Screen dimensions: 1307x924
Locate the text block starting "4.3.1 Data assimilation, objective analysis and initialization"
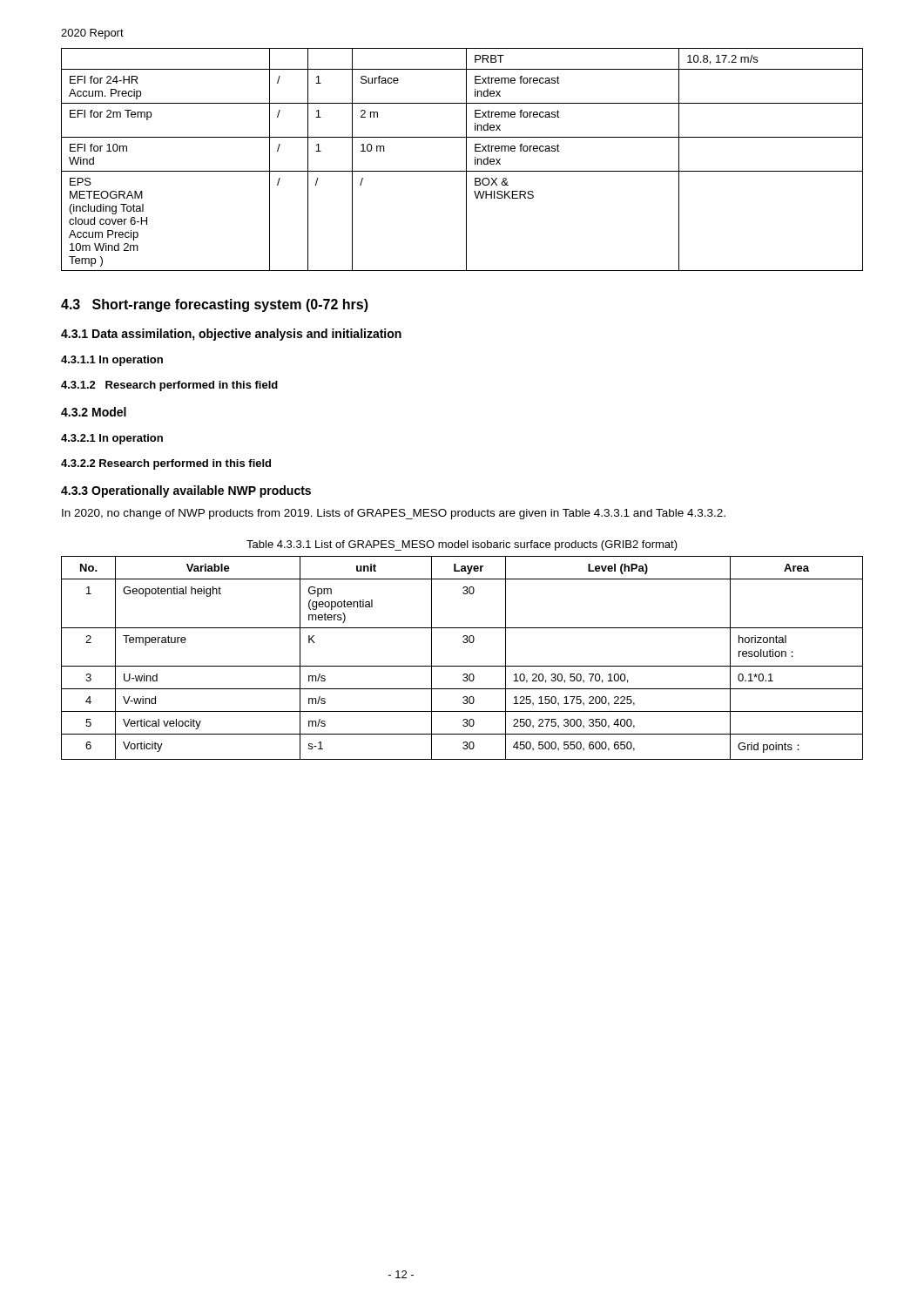tap(231, 334)
